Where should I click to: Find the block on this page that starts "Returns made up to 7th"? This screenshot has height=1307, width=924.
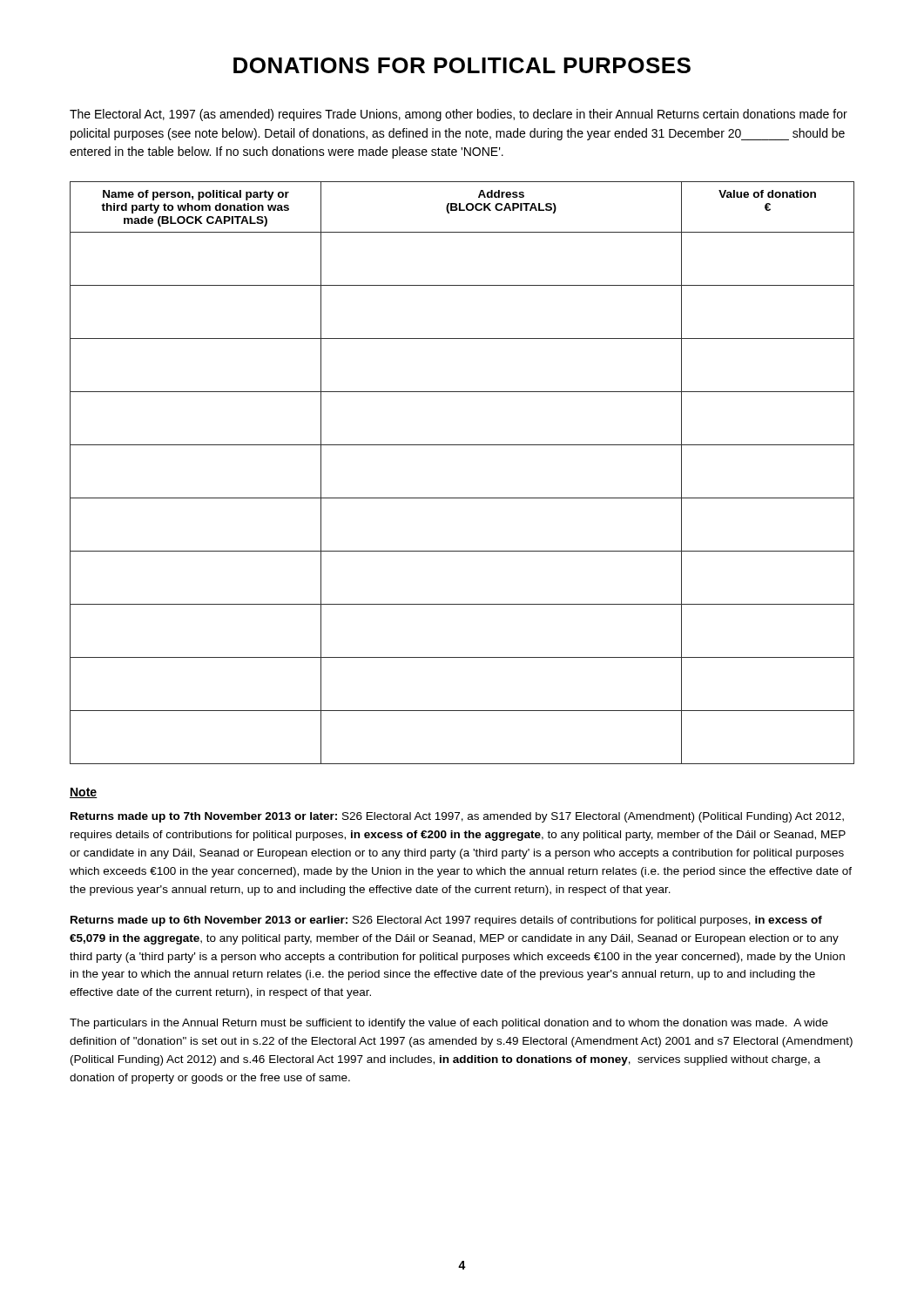click(x=461, y=853)
